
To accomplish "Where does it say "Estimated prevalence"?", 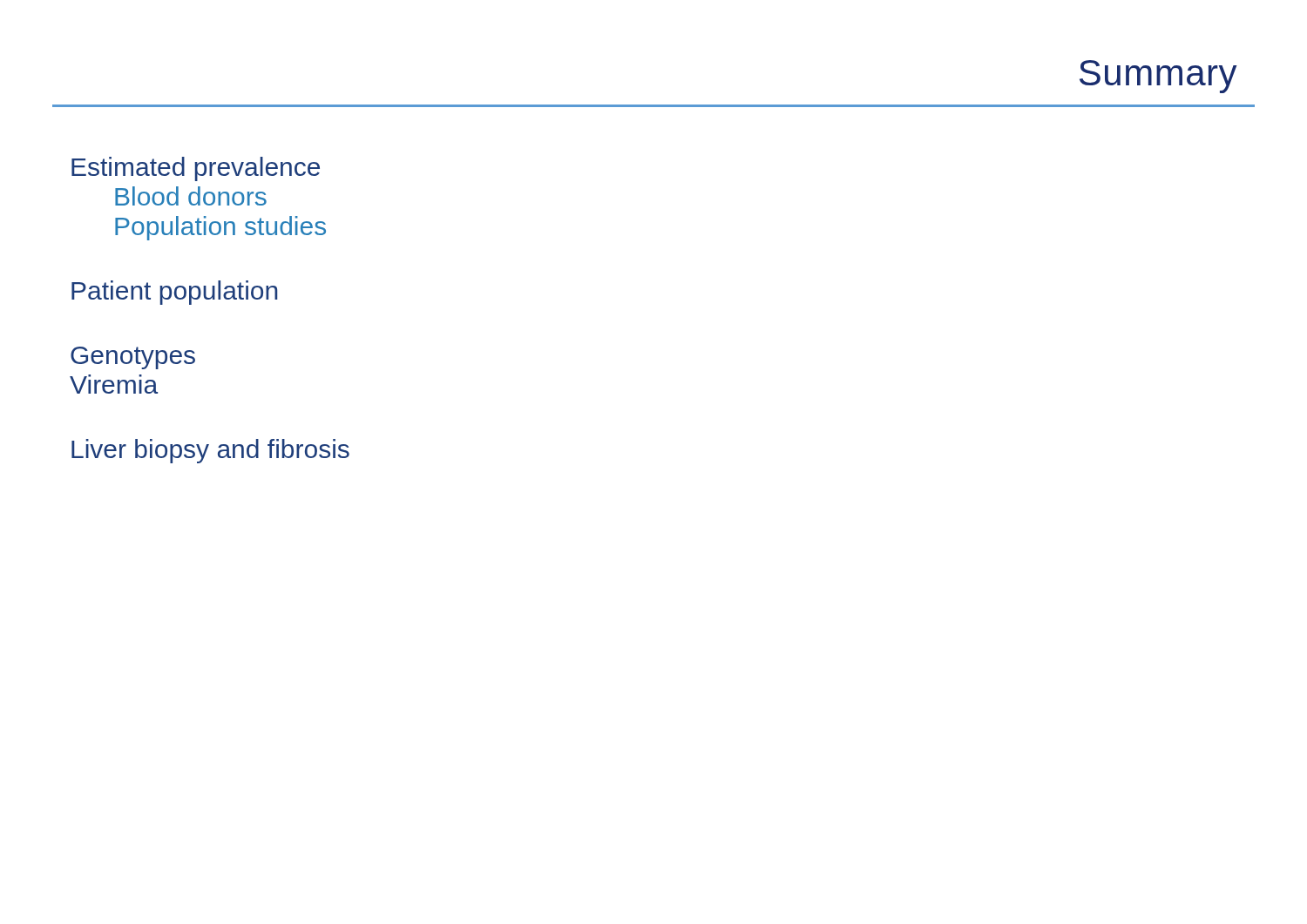I will 195,167.
